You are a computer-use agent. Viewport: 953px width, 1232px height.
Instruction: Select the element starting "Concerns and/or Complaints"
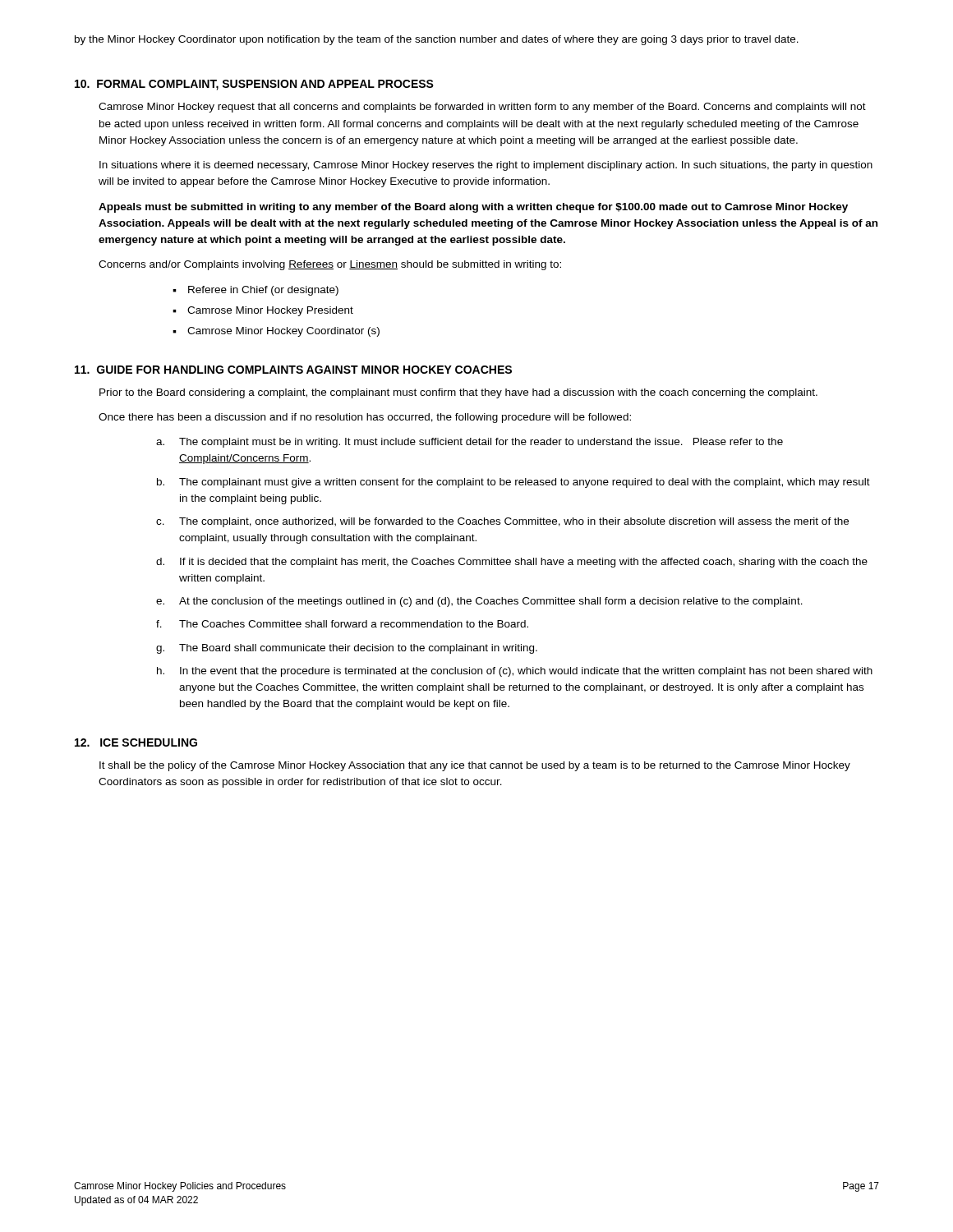pyautogui.click(x=330, y=264)
